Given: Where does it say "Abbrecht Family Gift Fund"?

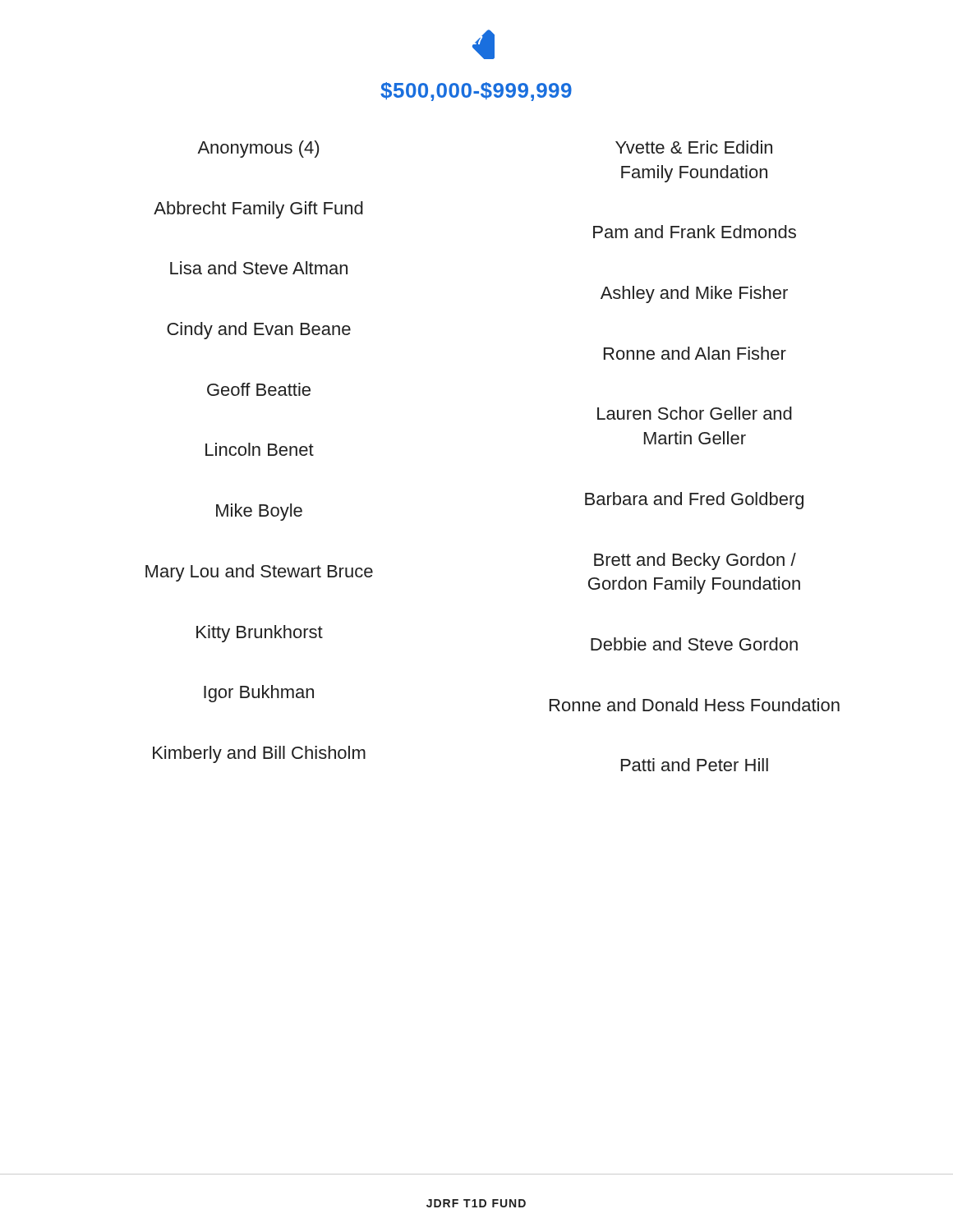Looking at the screenshot, I should [x=259, y=208].
